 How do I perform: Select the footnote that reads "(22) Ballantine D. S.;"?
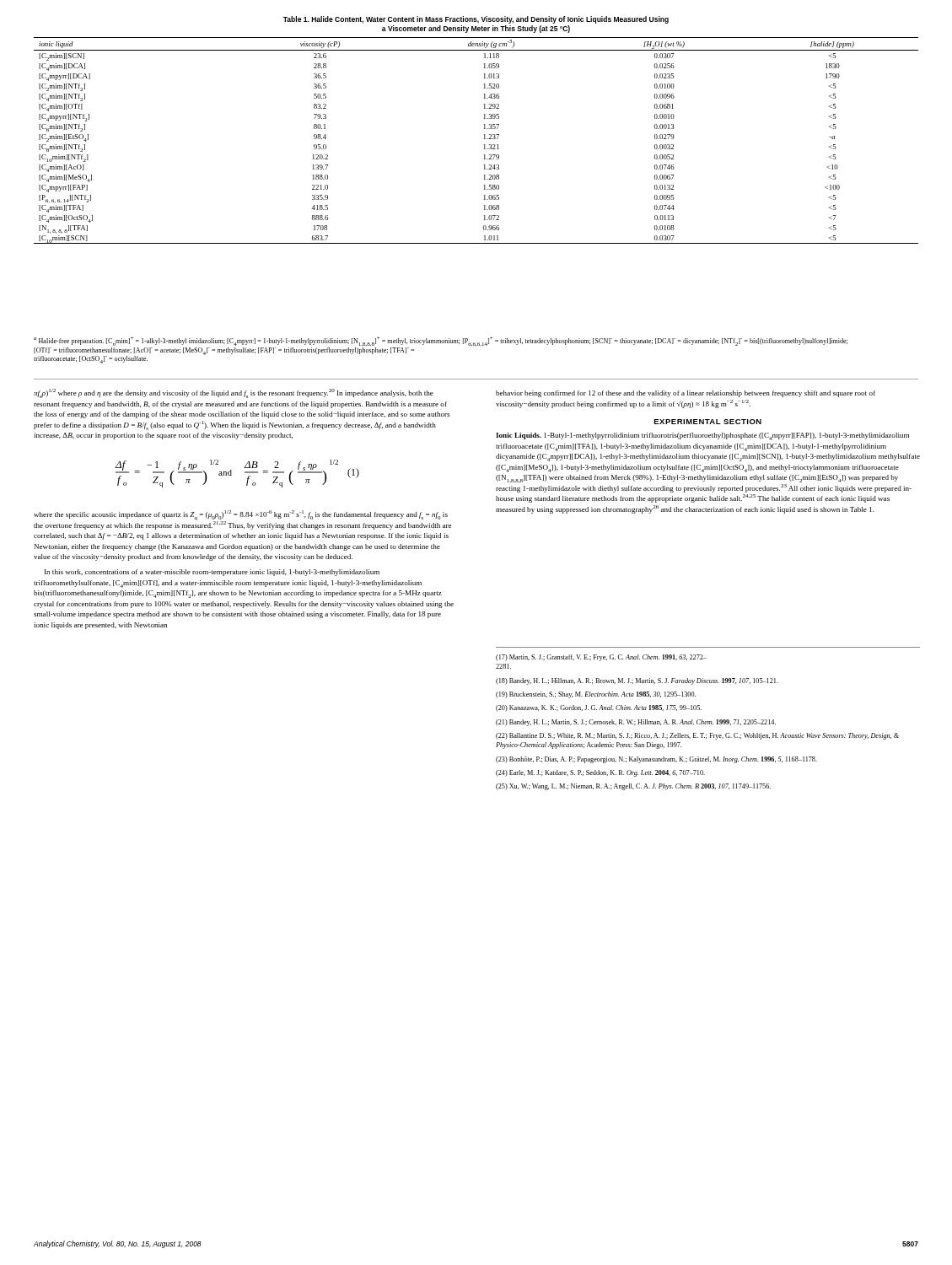pyautogui.click(x=708, y=741)
